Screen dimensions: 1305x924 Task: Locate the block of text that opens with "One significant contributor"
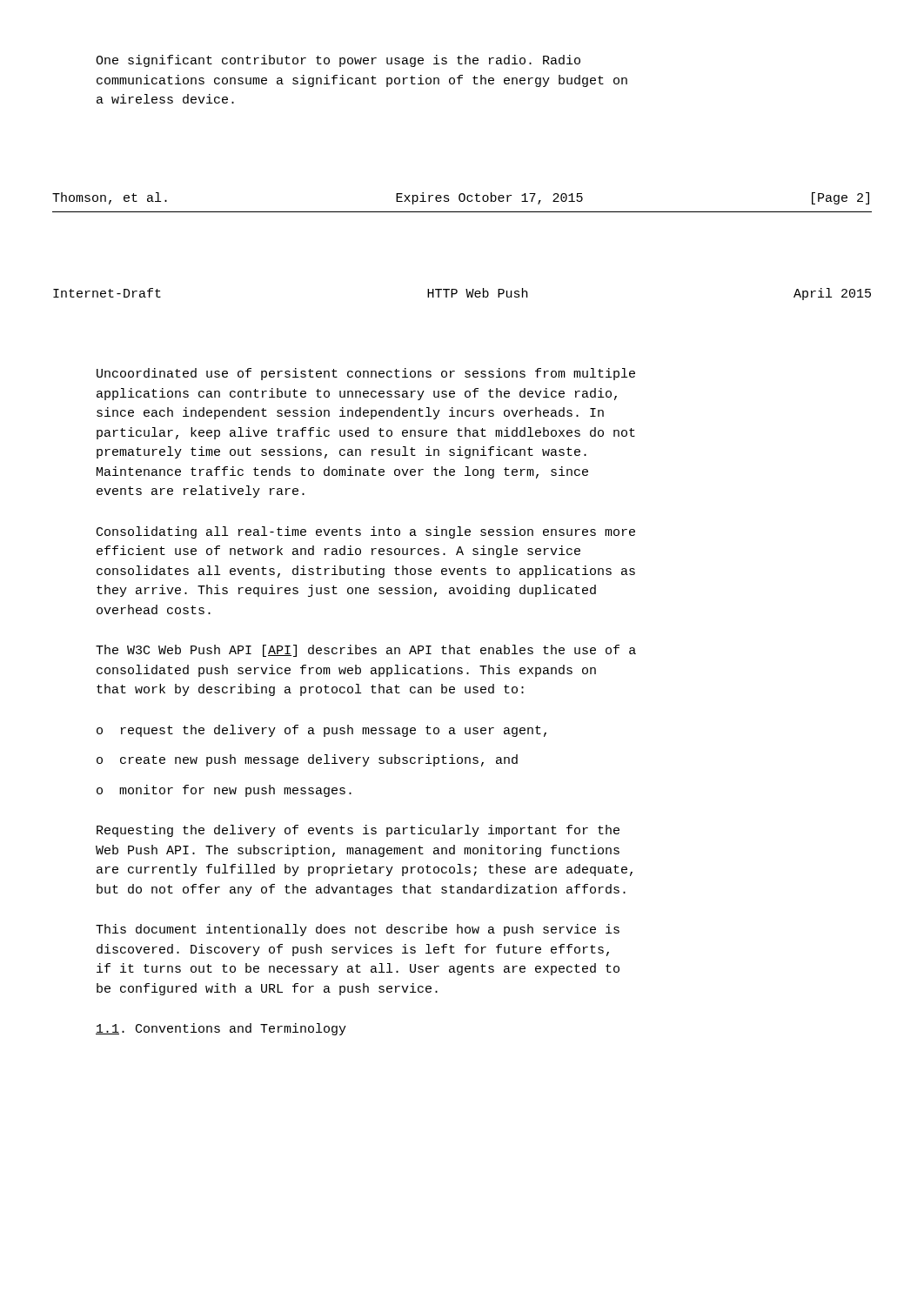click(362, 81)
